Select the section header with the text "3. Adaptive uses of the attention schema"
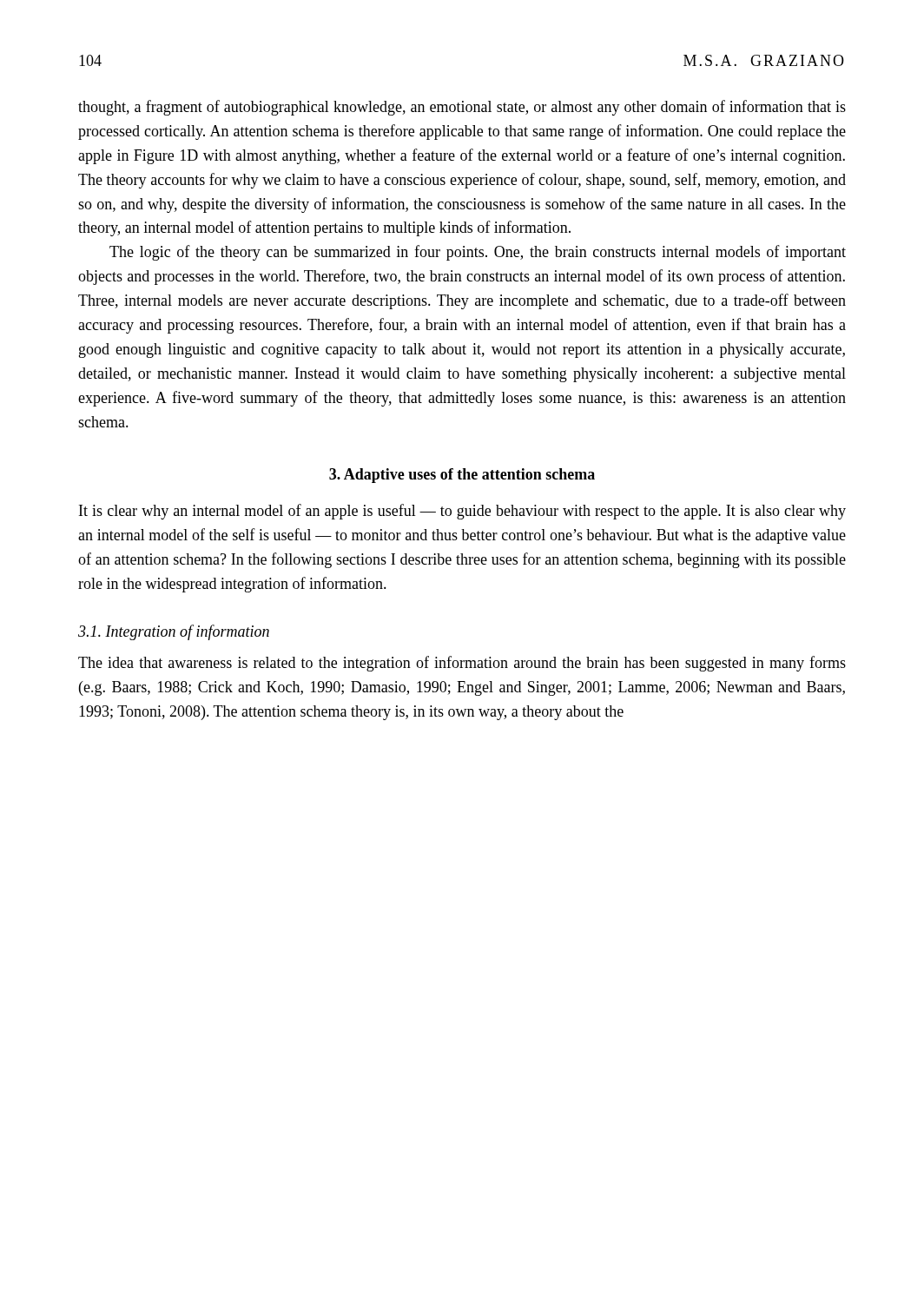Image resolution: width=924 pixels, height=1303 pixels. pyautogui.click(x=462, y=475)
